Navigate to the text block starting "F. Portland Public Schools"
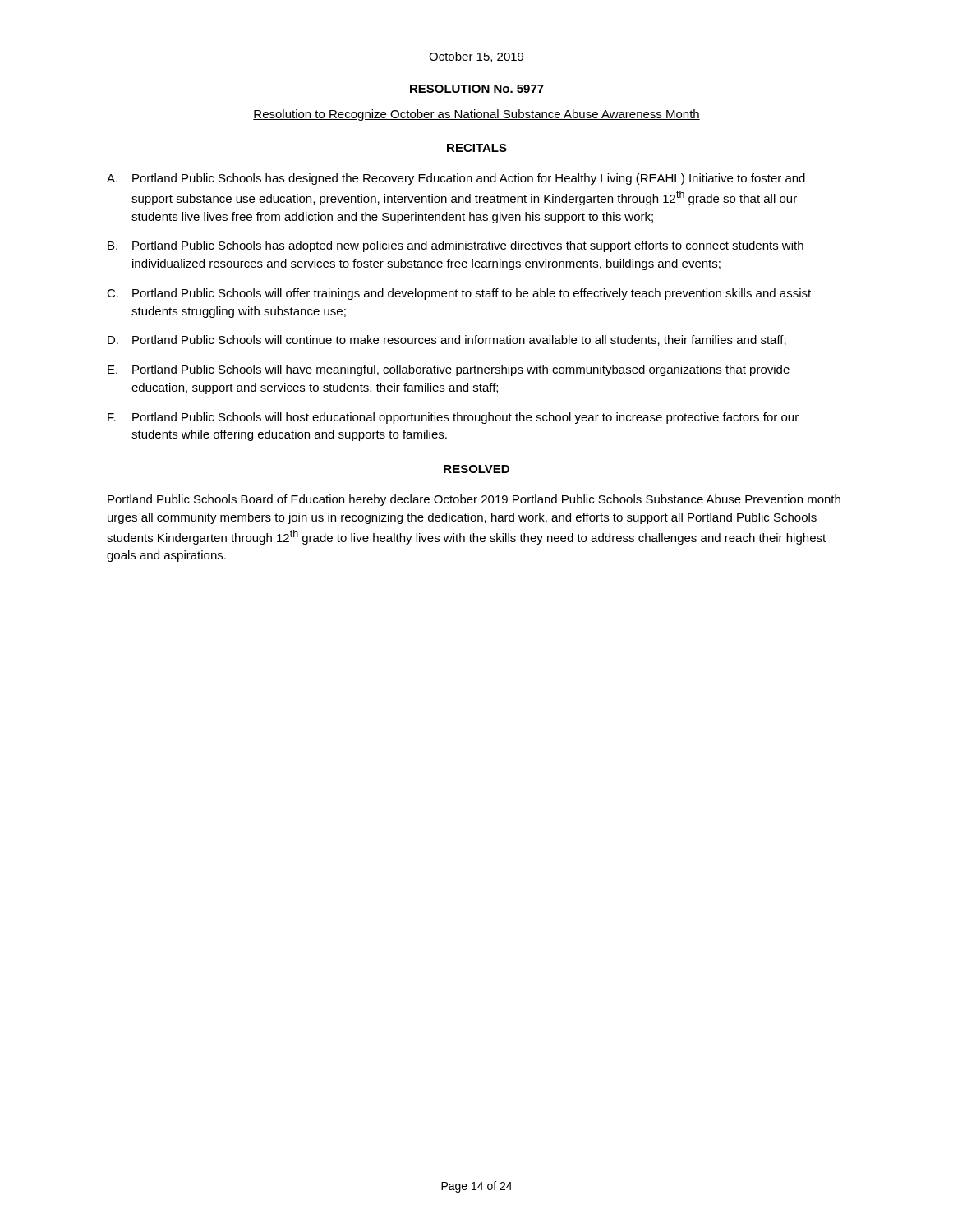This screenshot has height=1232, width=953. click(x=476, y=426)
